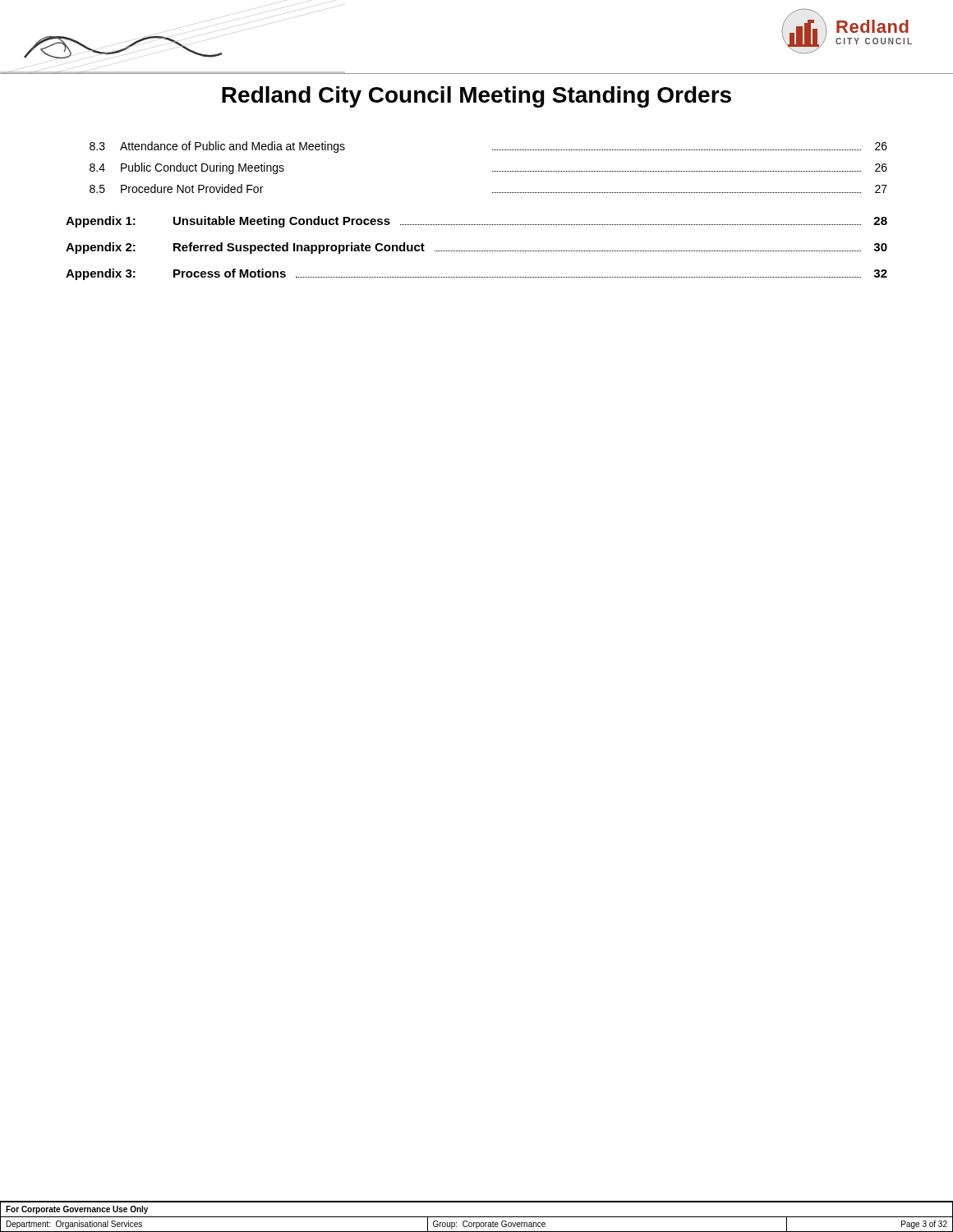Image resolution: width=953 pixels, height=1232 pixels.
Task: Point to the block beginning "Appendix 1: Unsuitable Meeting Conduct Process"
Action: click(476, 221)
